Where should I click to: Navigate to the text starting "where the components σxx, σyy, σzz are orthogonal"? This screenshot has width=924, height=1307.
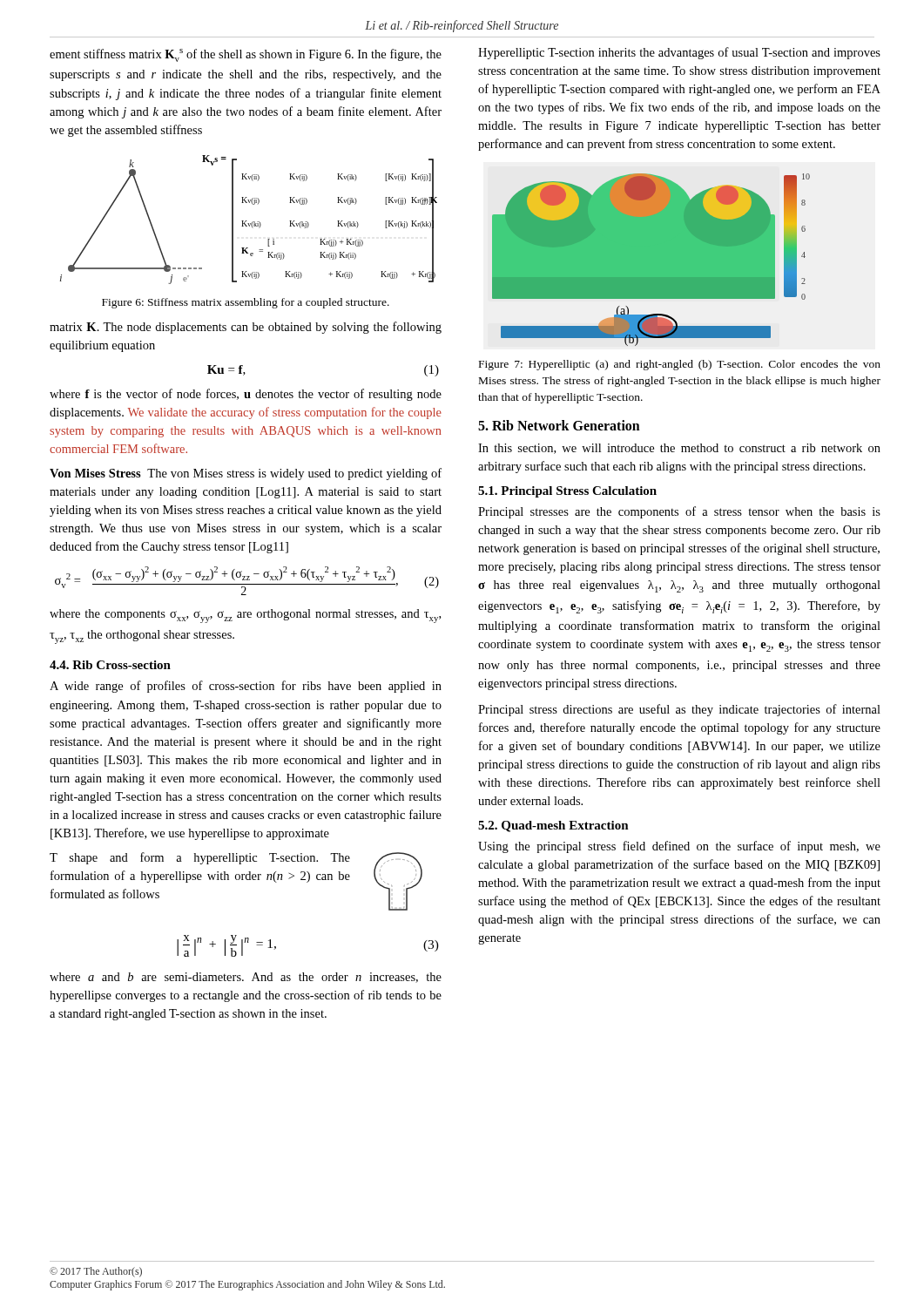tap(246, 625)
